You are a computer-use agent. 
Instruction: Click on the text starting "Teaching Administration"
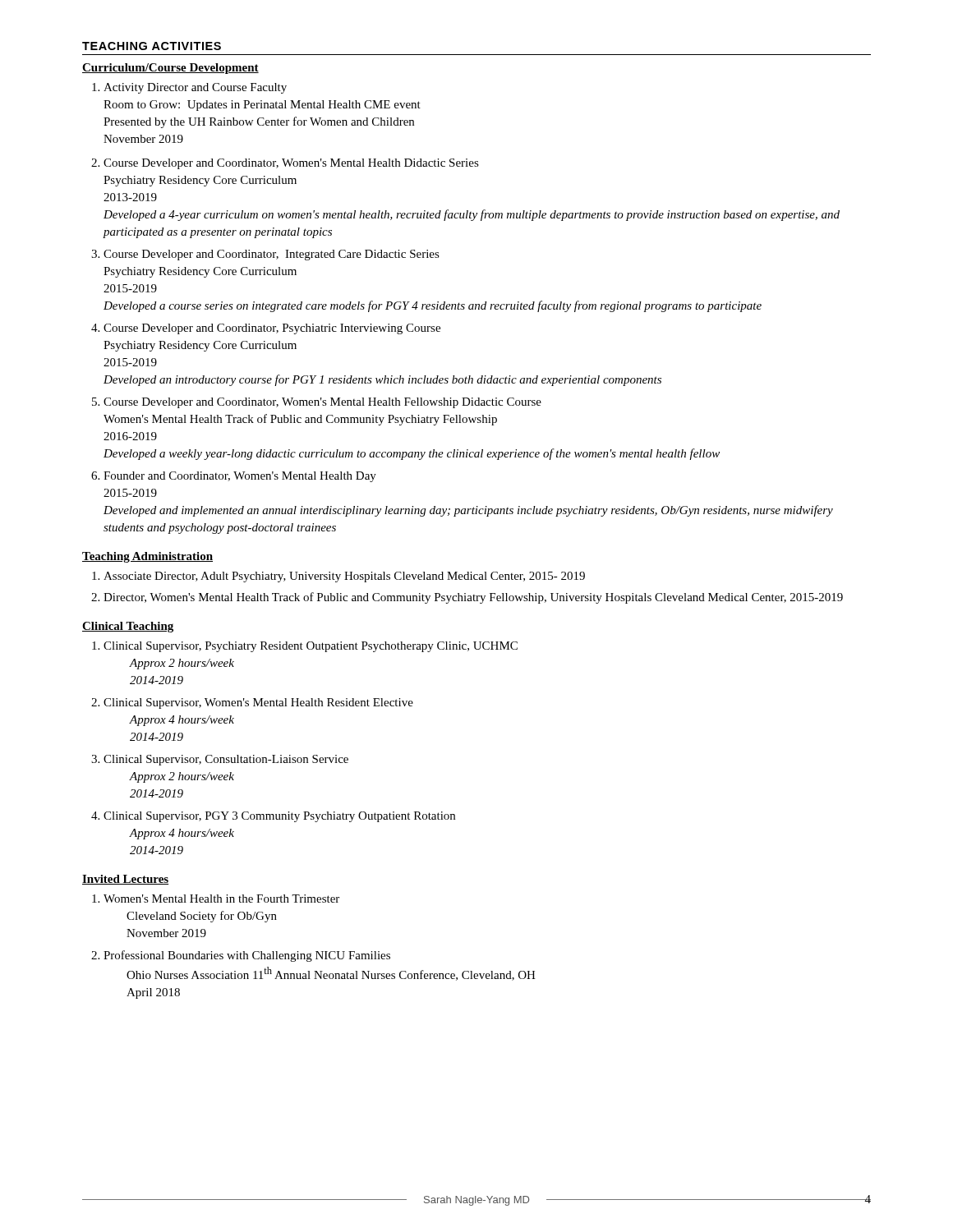pos(147,556)
